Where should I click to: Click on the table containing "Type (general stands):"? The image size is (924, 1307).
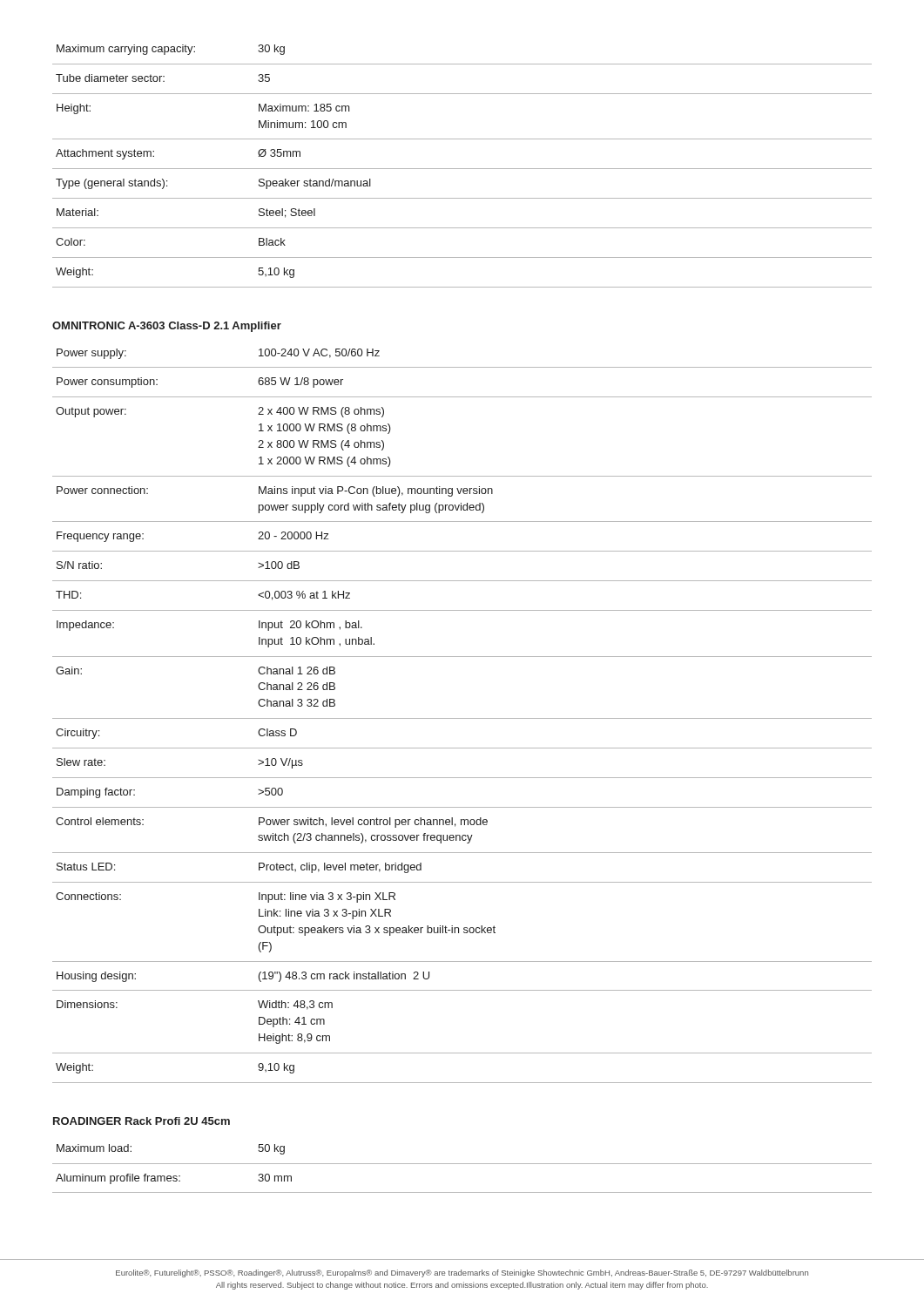point(462,161)
